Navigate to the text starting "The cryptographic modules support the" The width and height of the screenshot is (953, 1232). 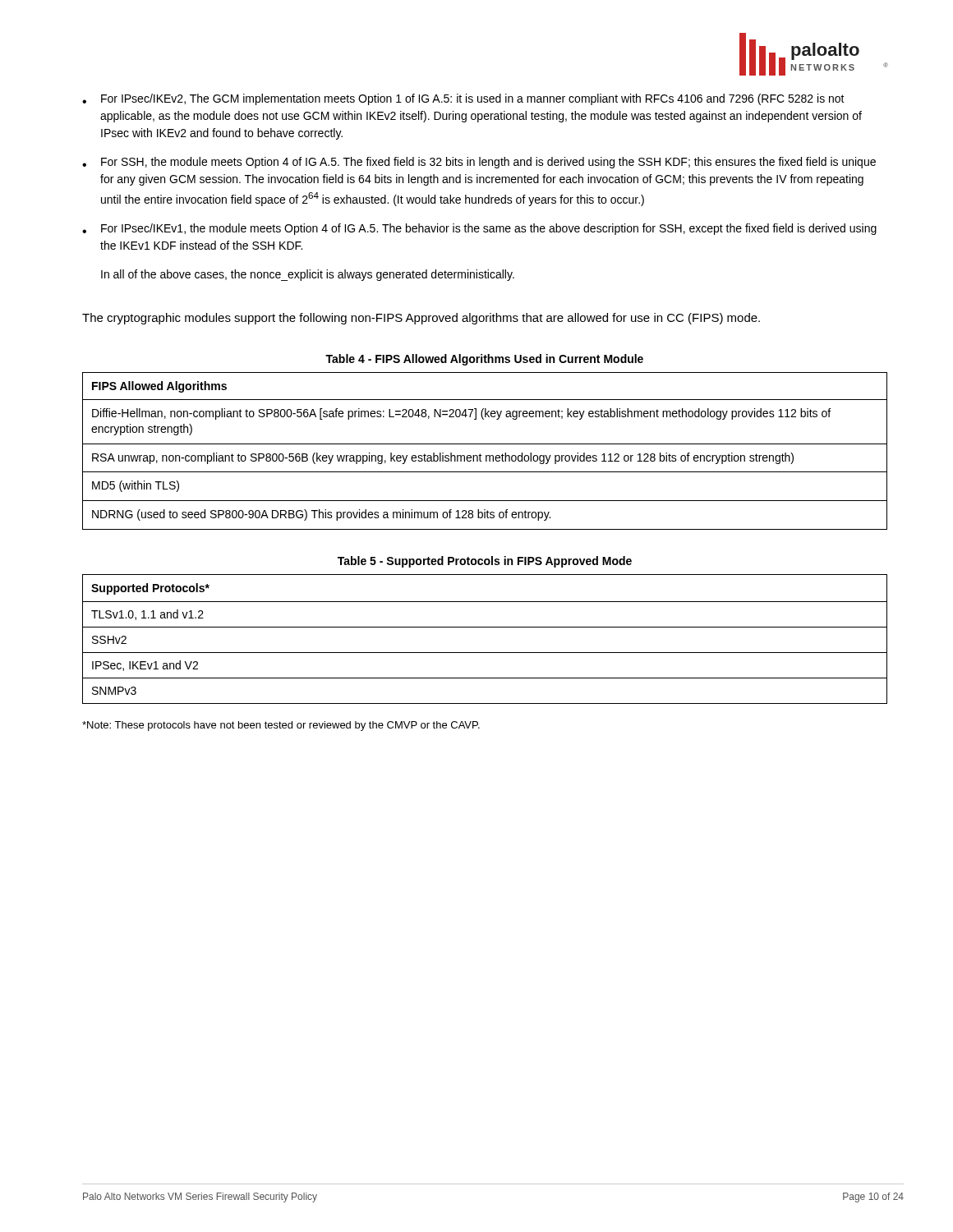(422, 317)
